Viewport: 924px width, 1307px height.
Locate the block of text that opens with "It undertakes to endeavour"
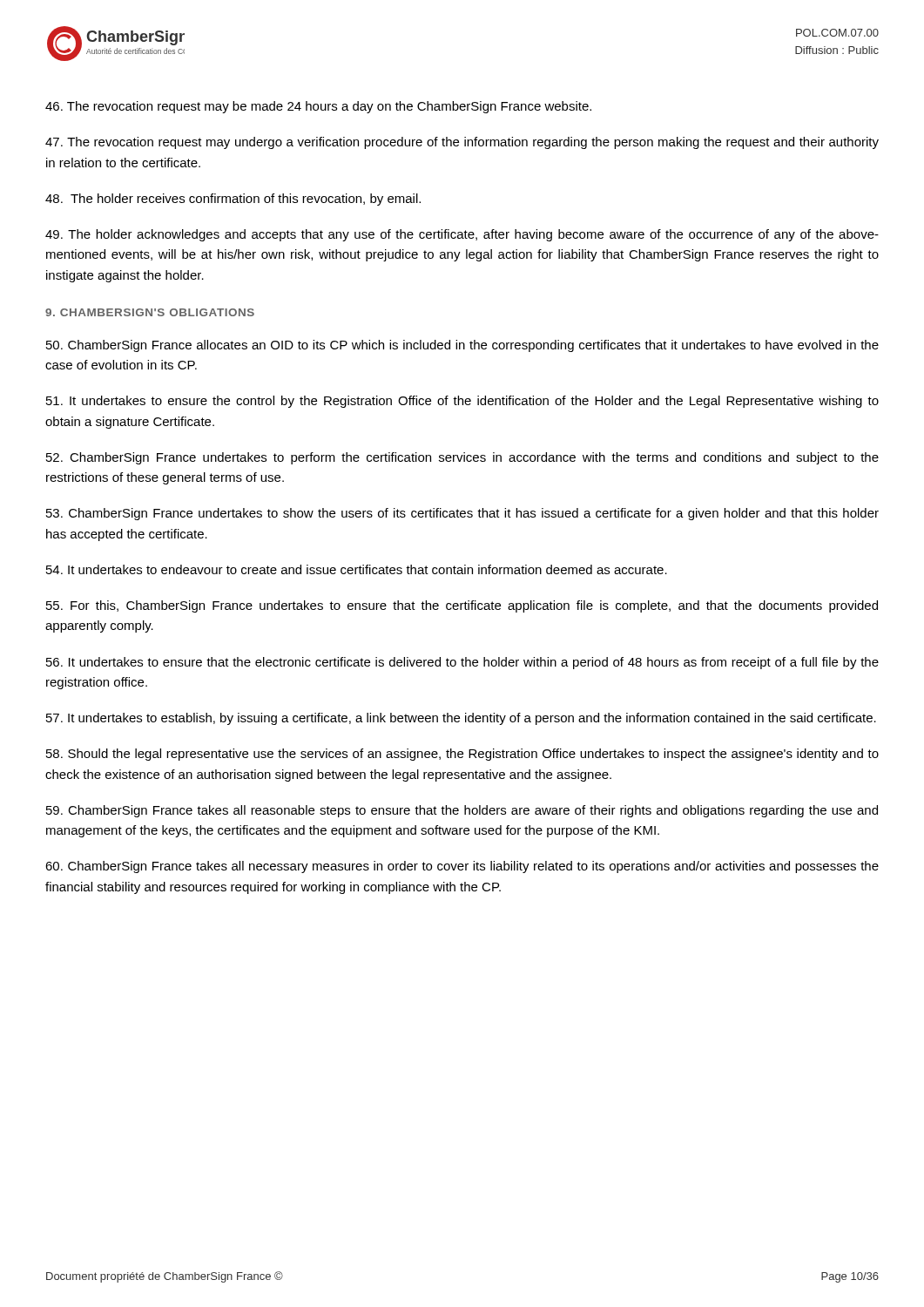(x=356, y=569)
